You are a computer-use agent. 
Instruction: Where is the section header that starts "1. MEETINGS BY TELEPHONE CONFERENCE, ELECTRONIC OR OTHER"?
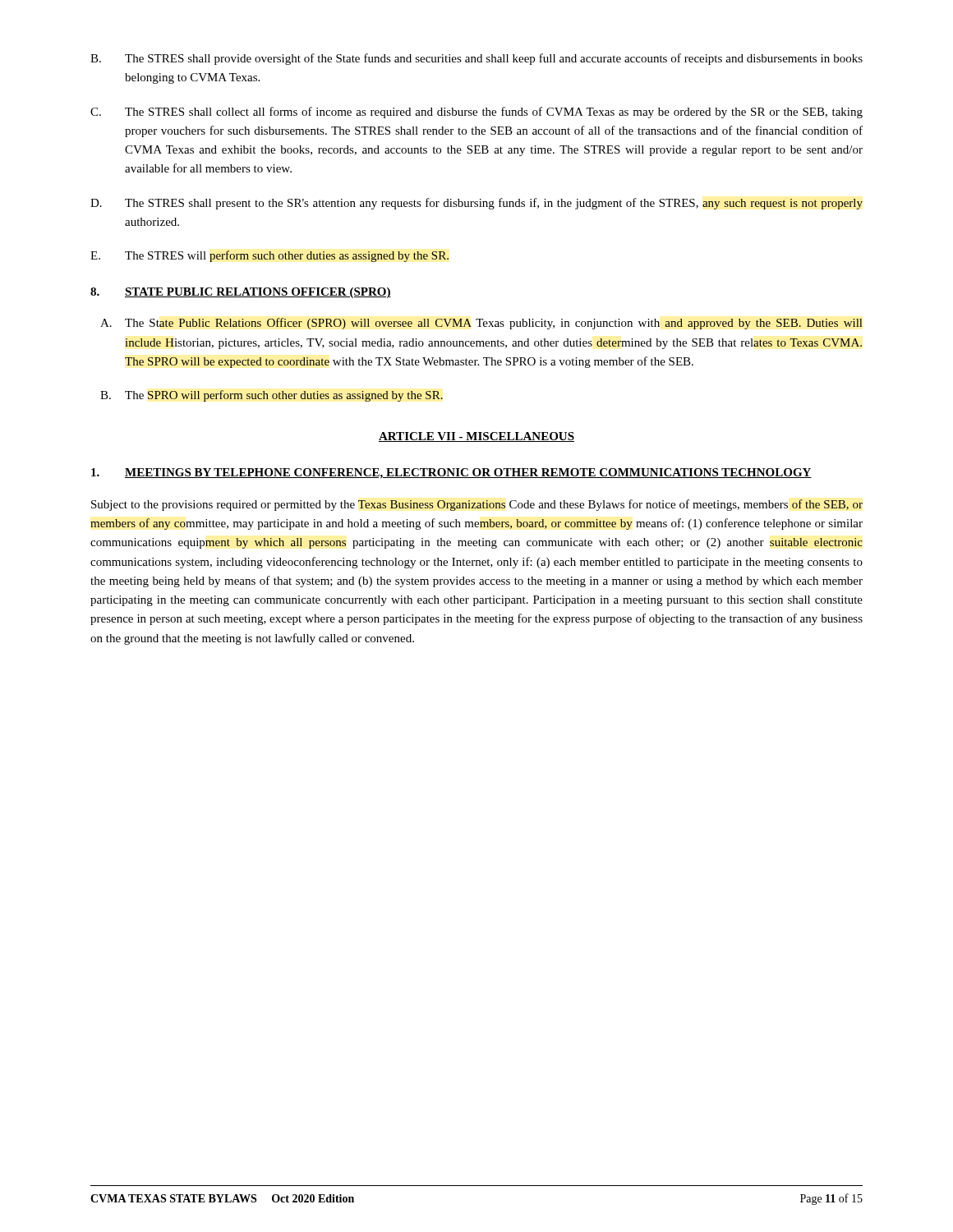[x=476, y=473]
